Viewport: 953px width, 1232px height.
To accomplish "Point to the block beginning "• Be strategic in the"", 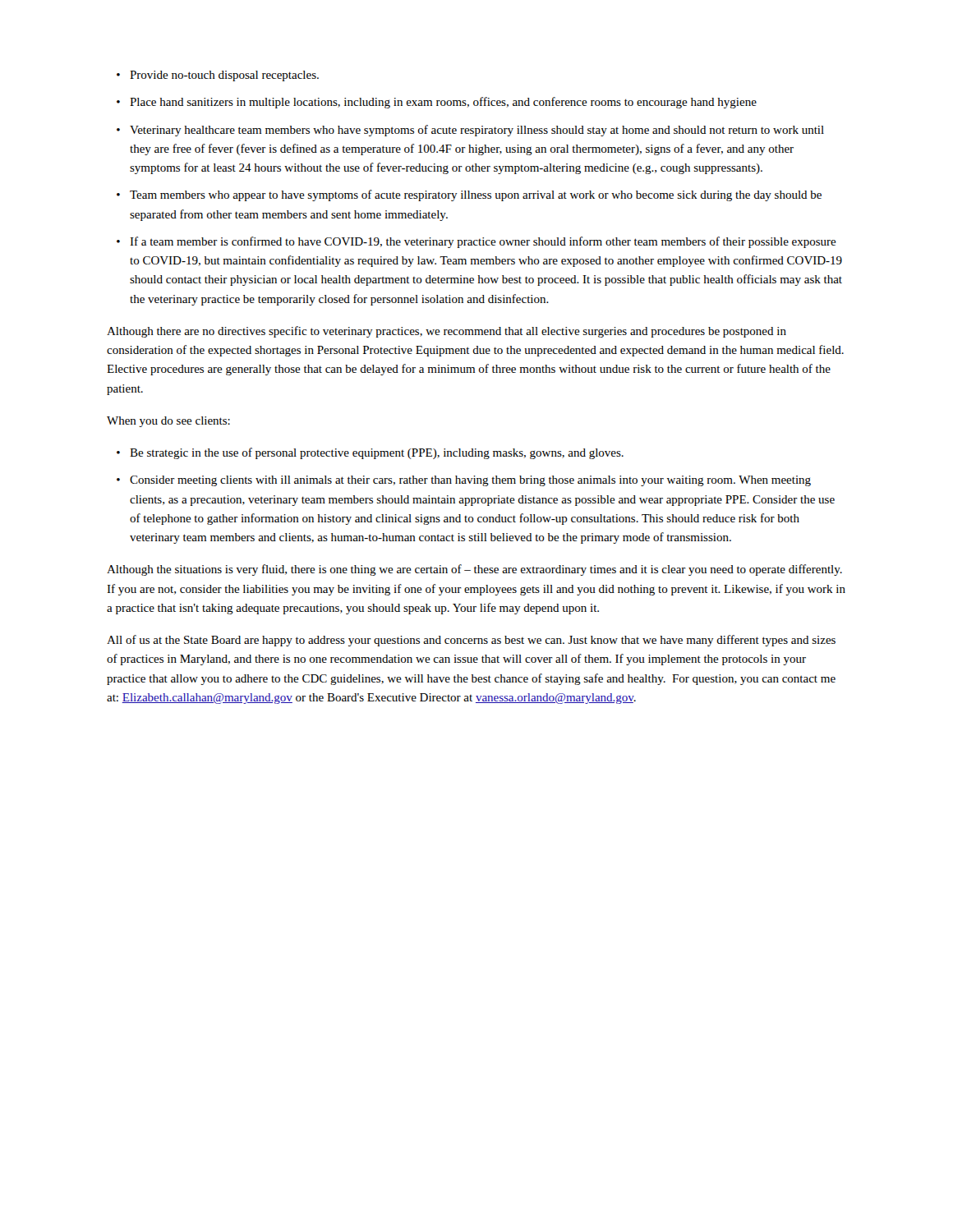I will 476,453.
